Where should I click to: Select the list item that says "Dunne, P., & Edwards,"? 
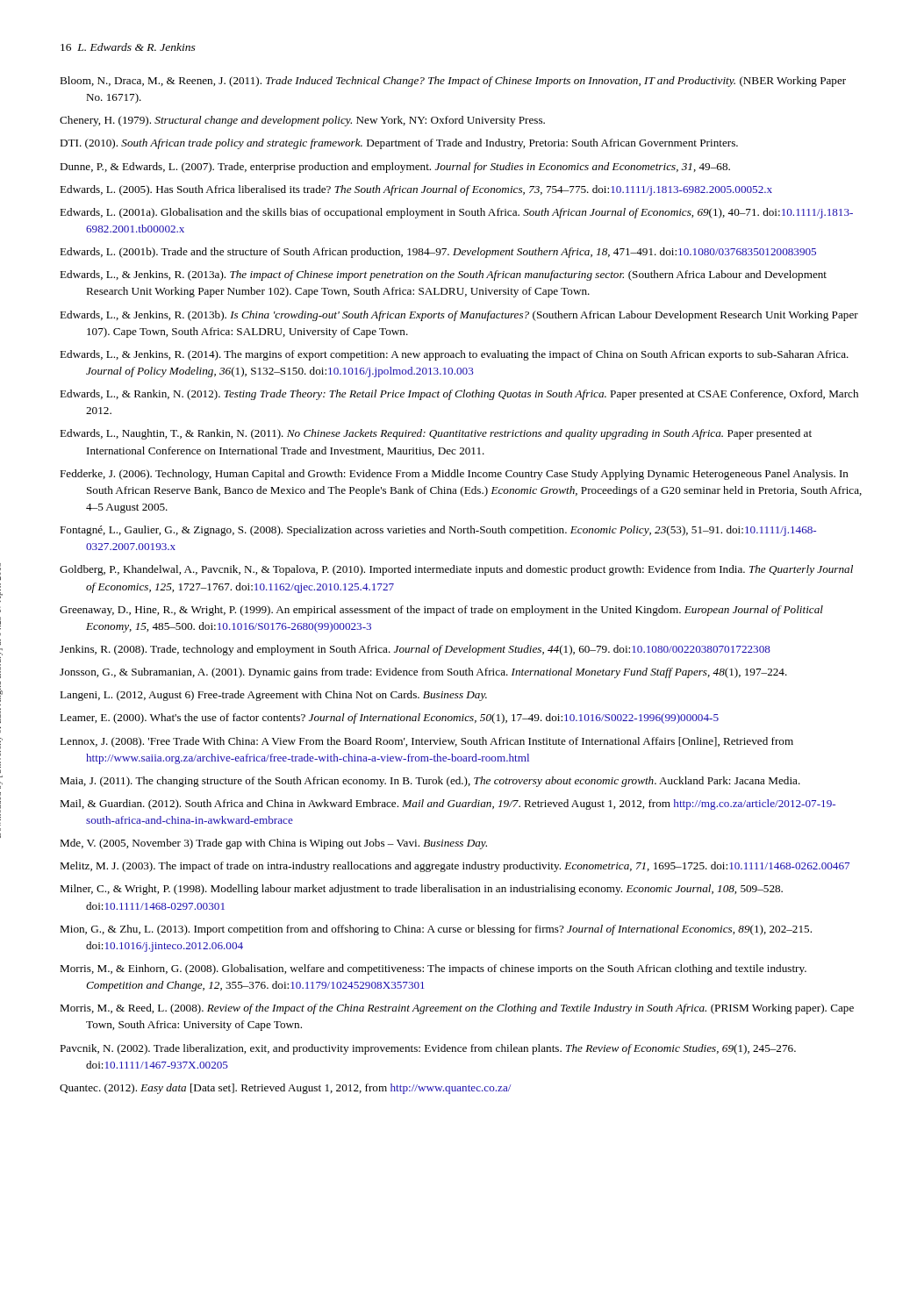coord(395,166)
